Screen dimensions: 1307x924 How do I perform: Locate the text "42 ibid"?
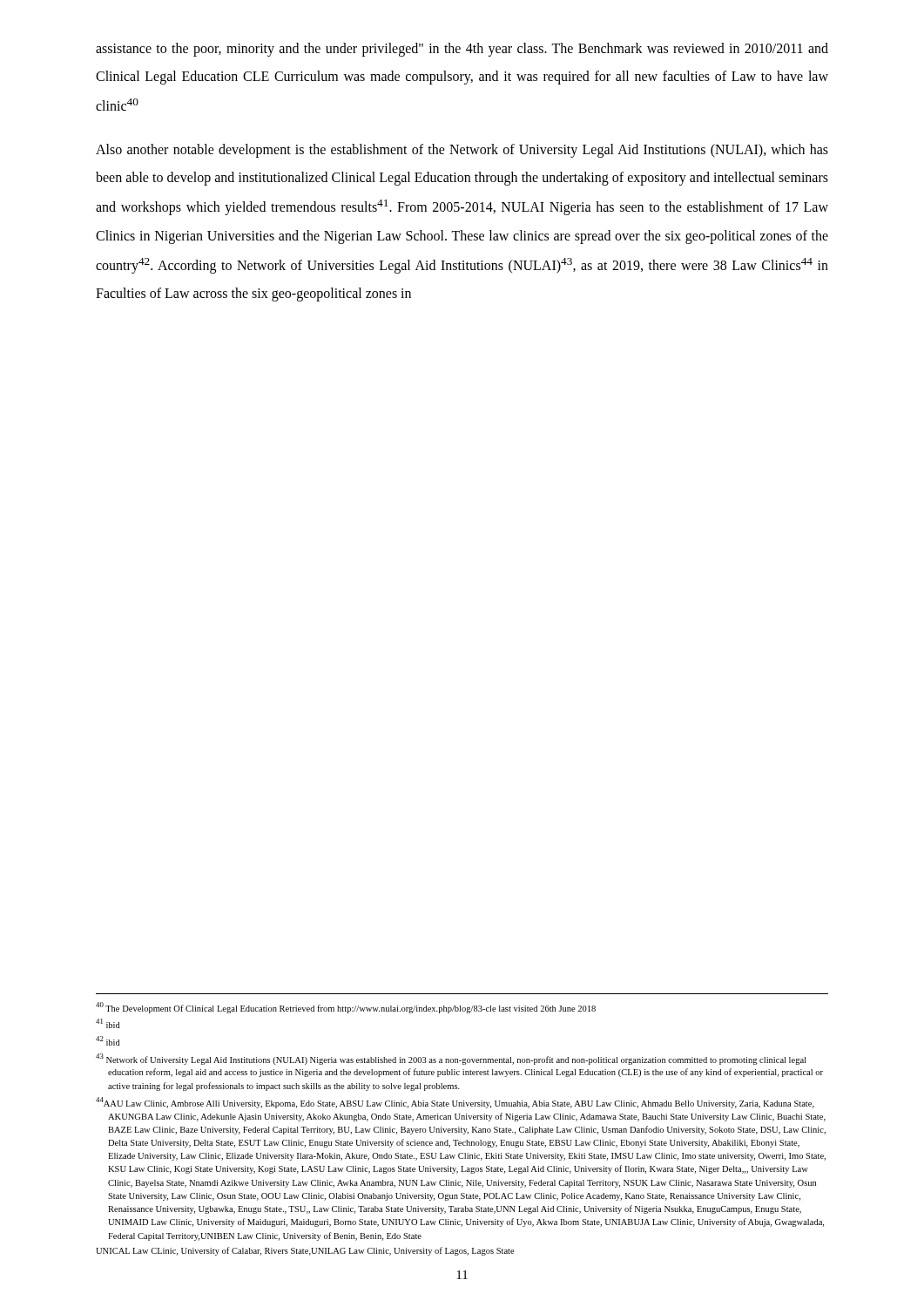108,1041
